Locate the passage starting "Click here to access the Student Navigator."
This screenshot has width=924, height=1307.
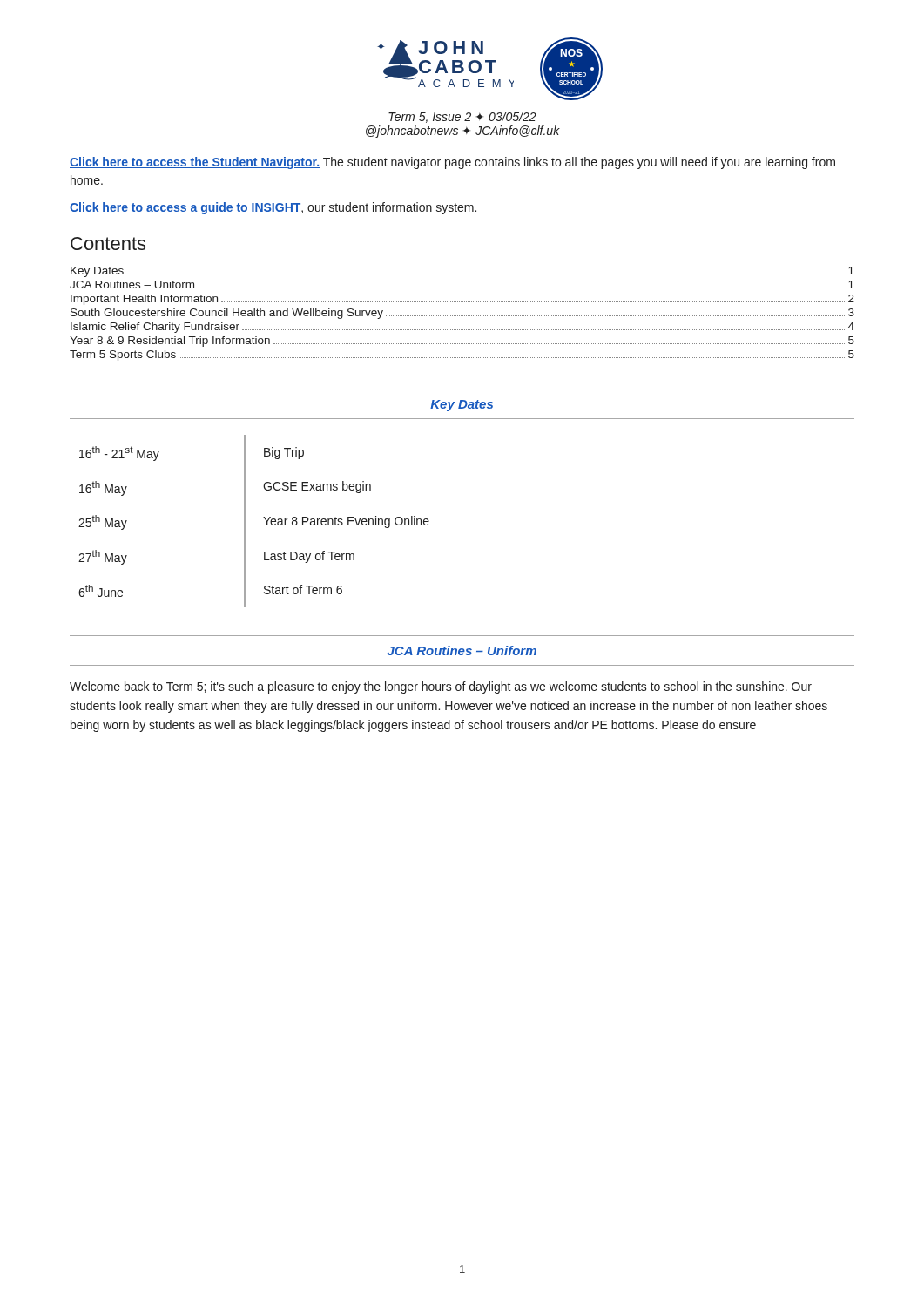point(452,163)
